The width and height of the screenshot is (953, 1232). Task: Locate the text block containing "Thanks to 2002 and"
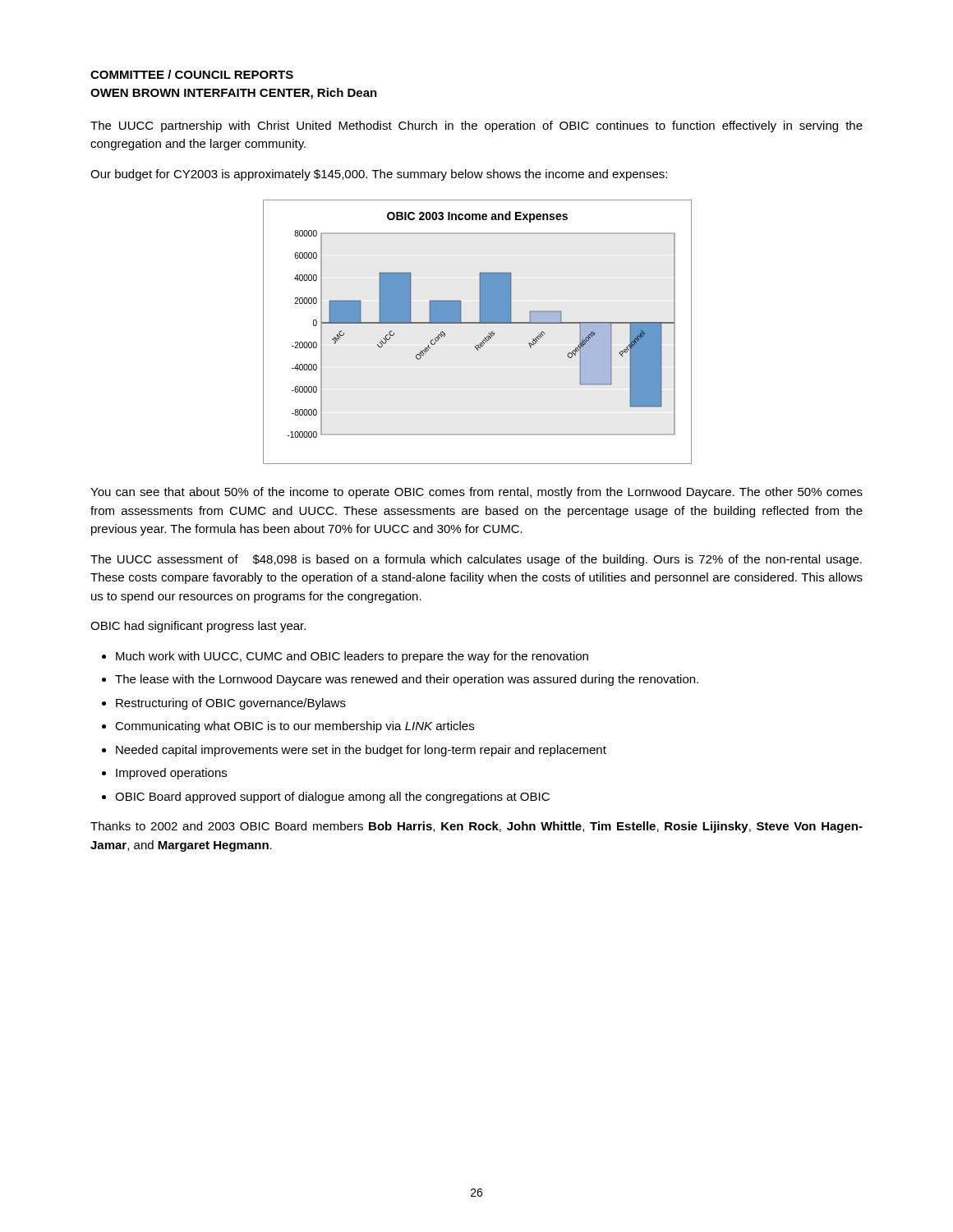point(476,835)
